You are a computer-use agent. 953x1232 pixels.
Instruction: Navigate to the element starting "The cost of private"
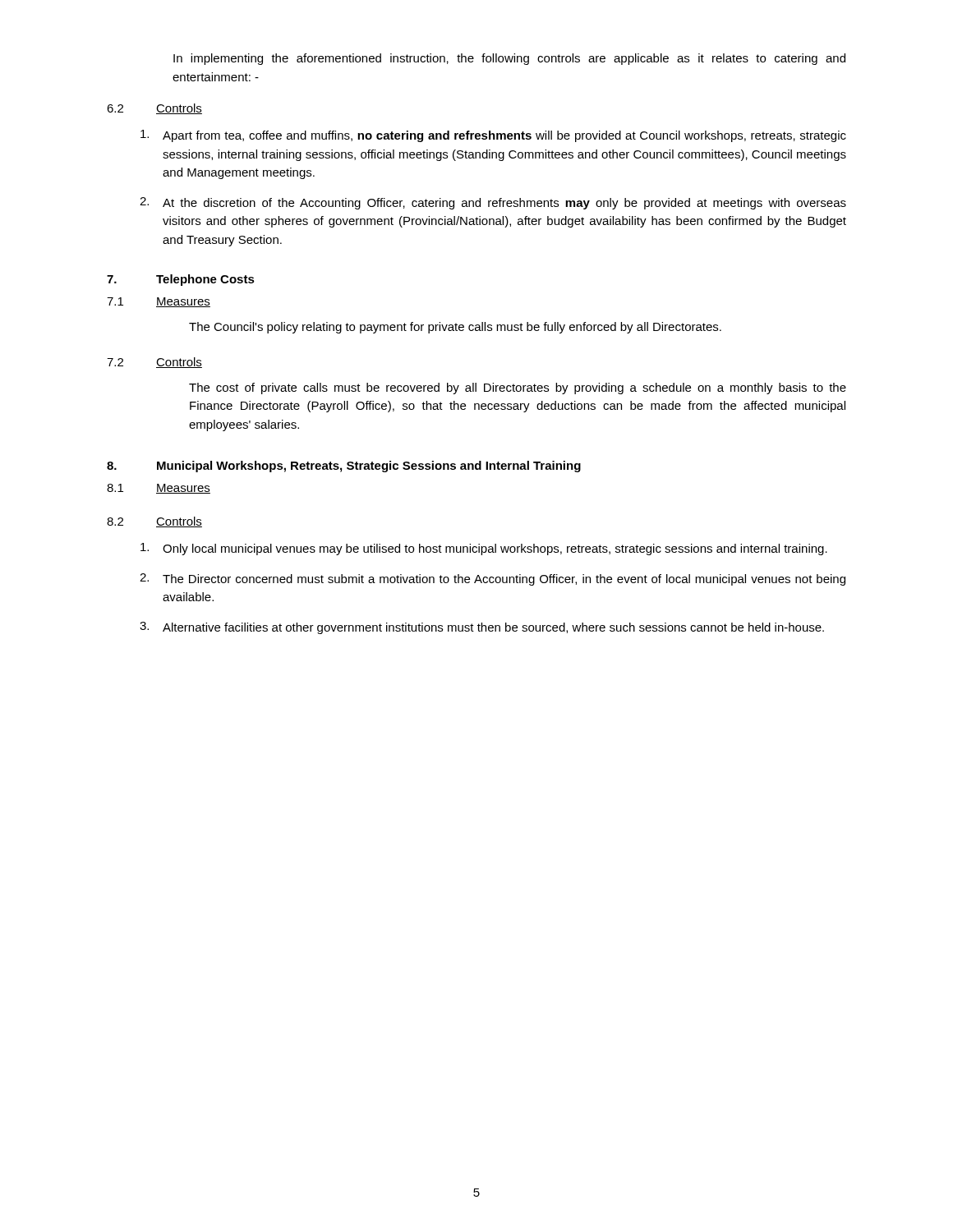pyautogui.click(x=518, y=405)
